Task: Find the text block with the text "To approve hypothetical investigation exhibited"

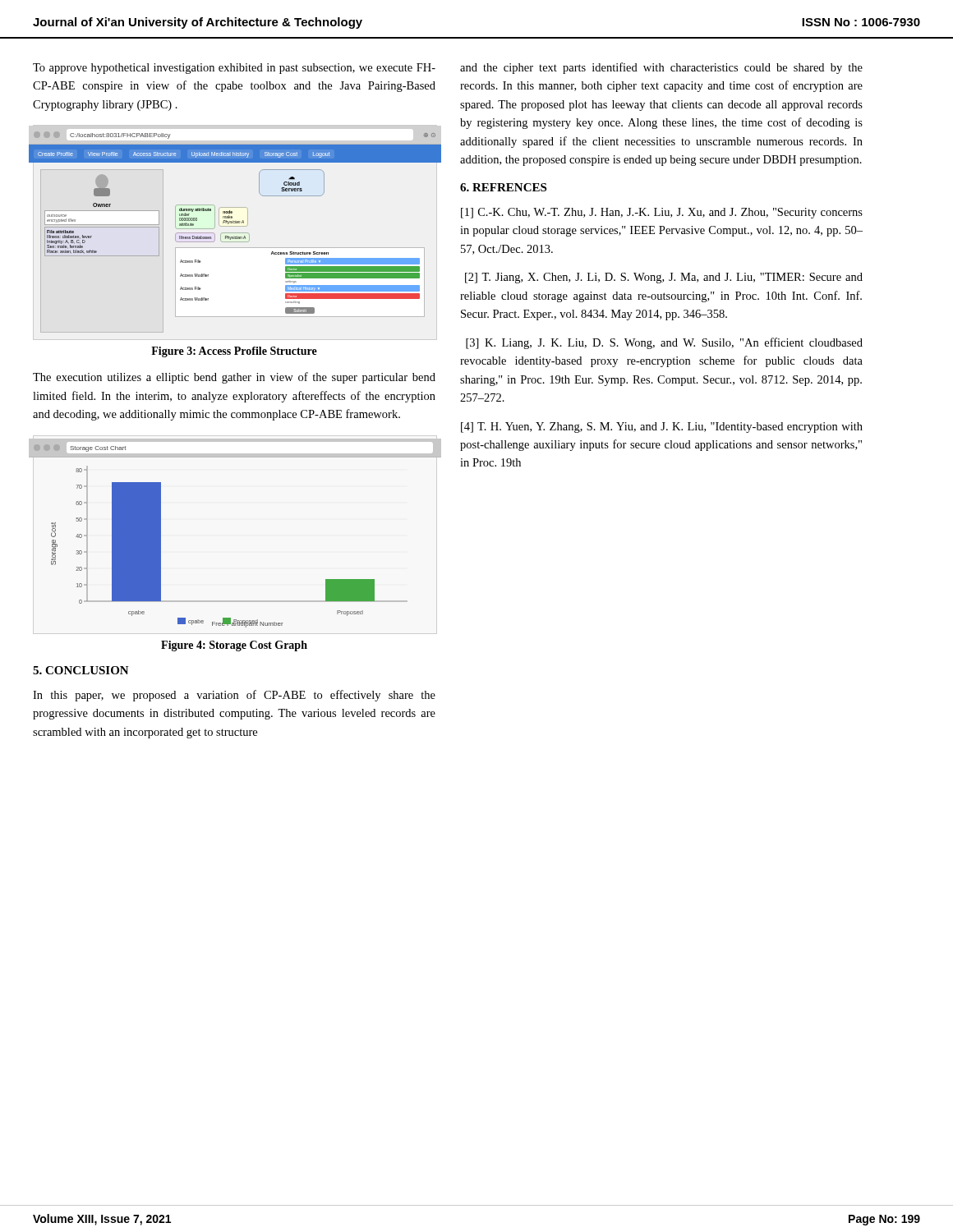Action: (234, 86)
